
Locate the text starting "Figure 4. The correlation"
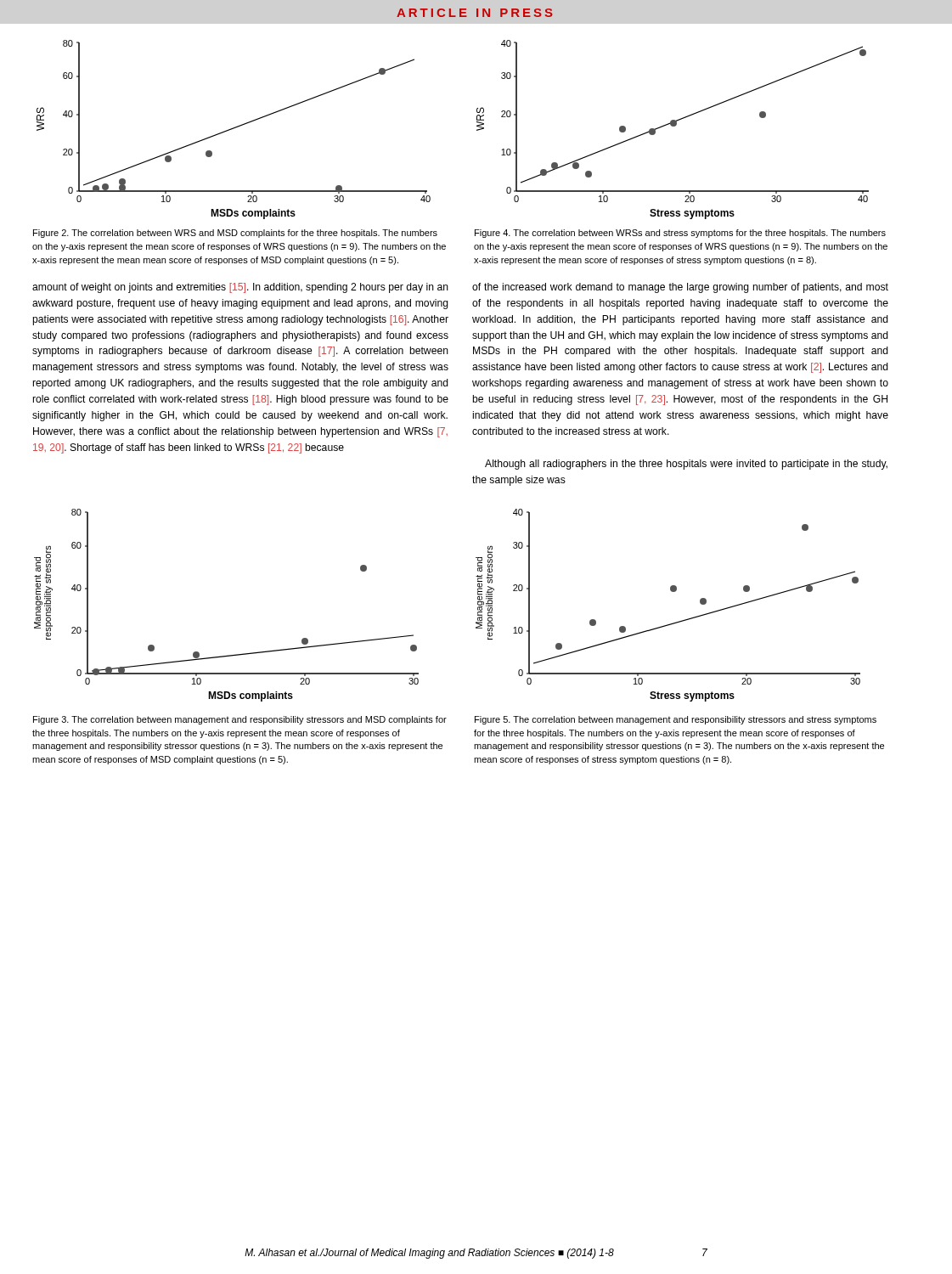pos(681,246)
